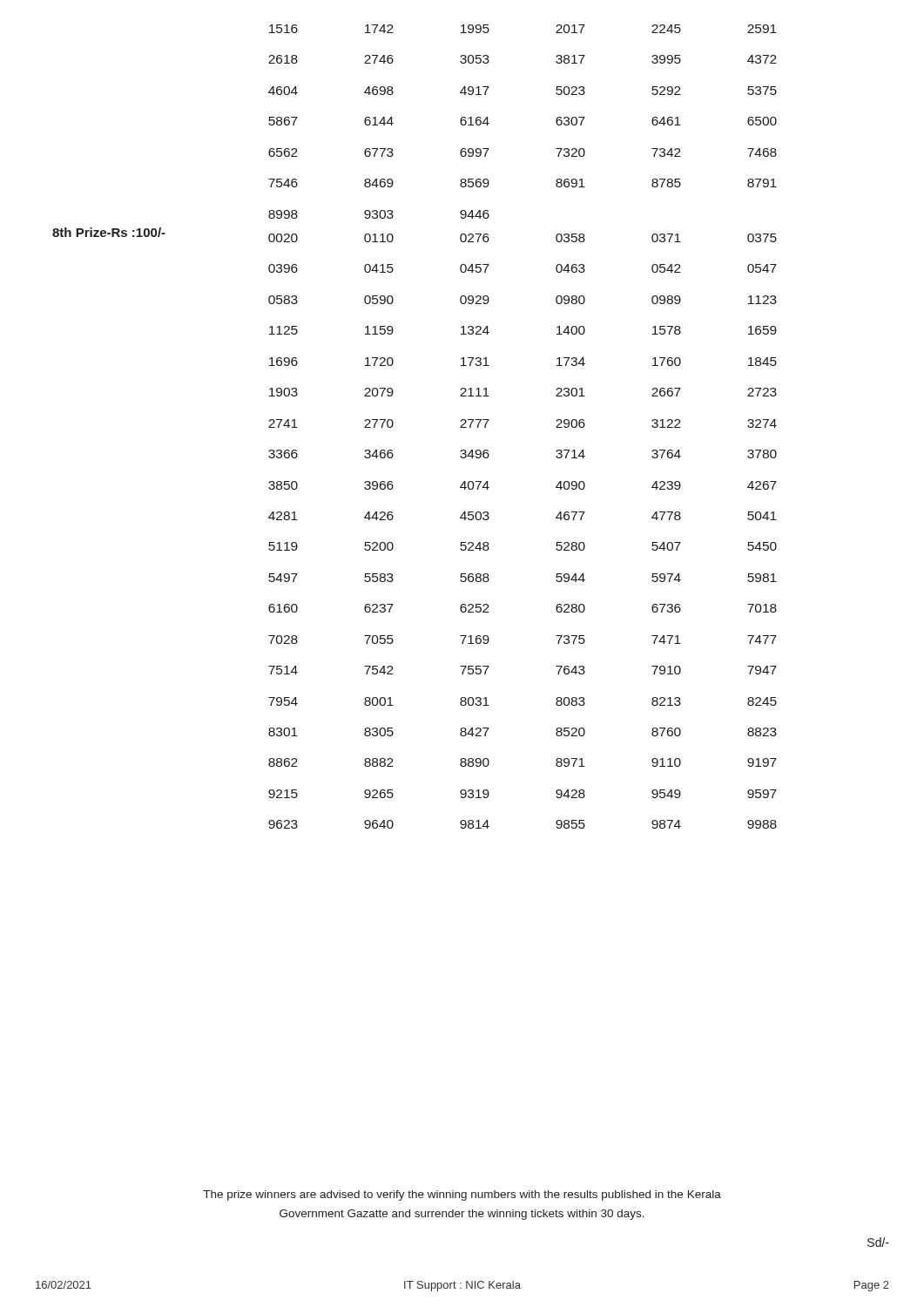Point to the element starting "The prize winners are advised to verify the"

click(x=462, y=1204)
